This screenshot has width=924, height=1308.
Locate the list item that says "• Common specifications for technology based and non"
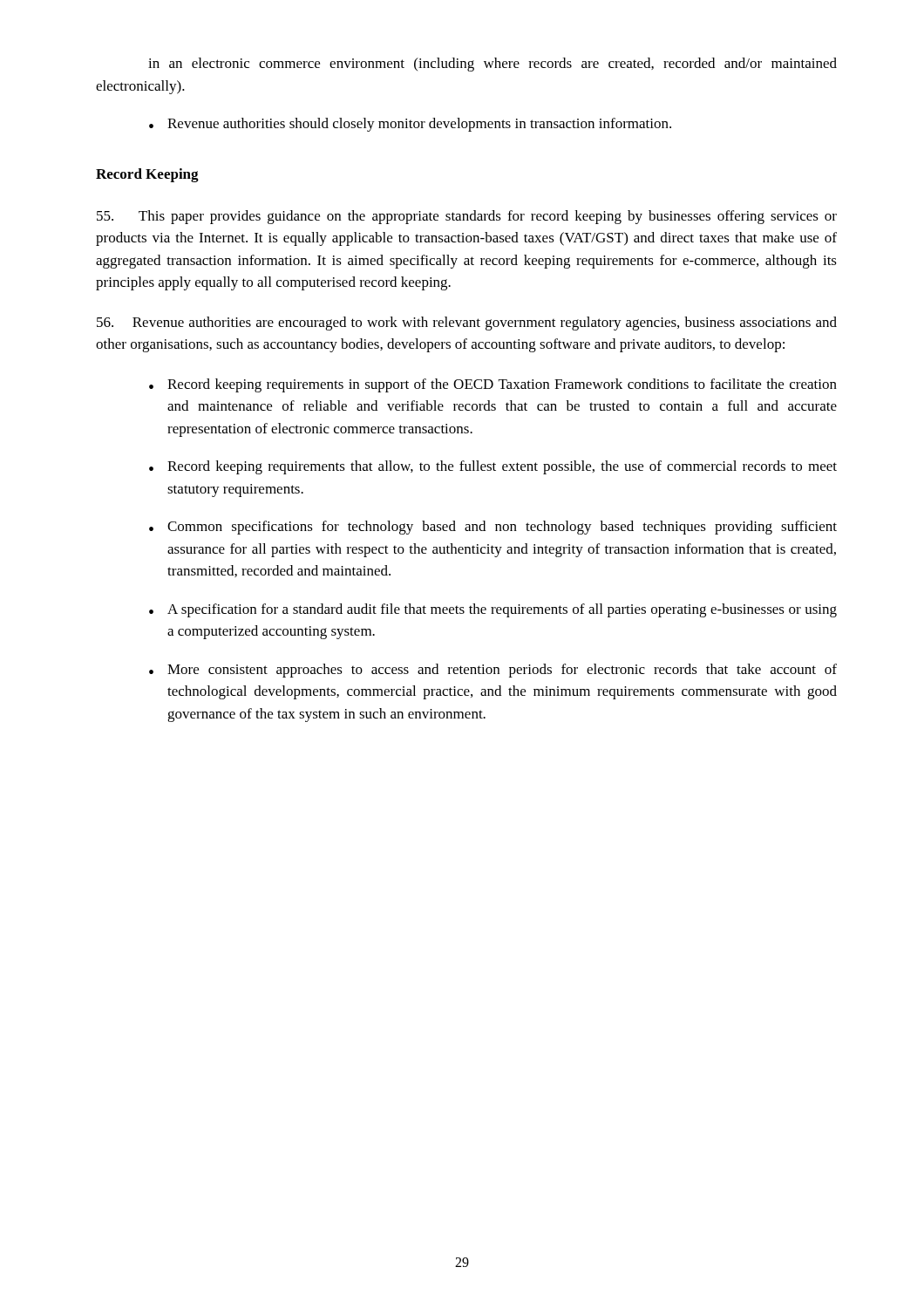[x=493, y=549]
